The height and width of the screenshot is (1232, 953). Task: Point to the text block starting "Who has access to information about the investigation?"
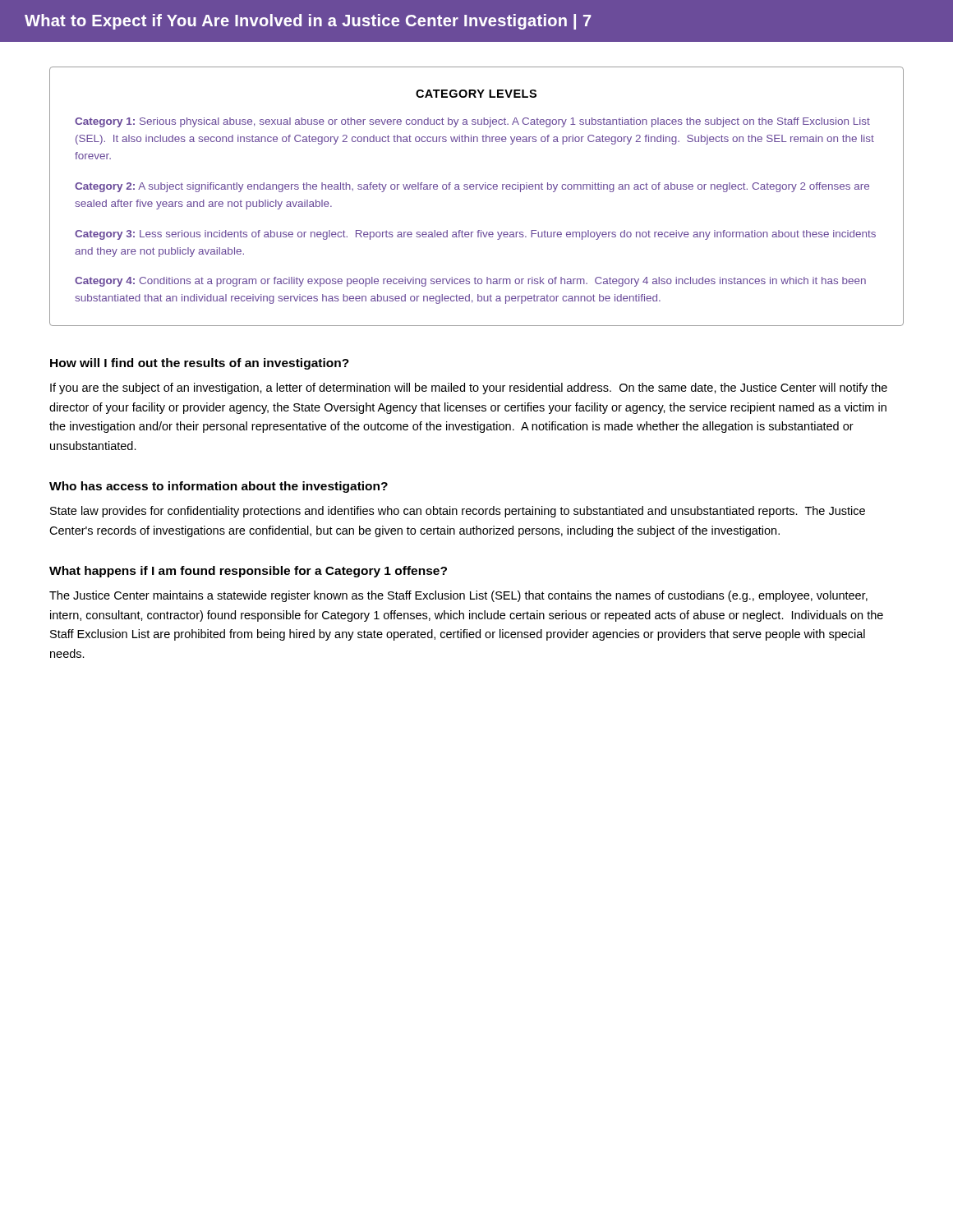click(219, 486)
